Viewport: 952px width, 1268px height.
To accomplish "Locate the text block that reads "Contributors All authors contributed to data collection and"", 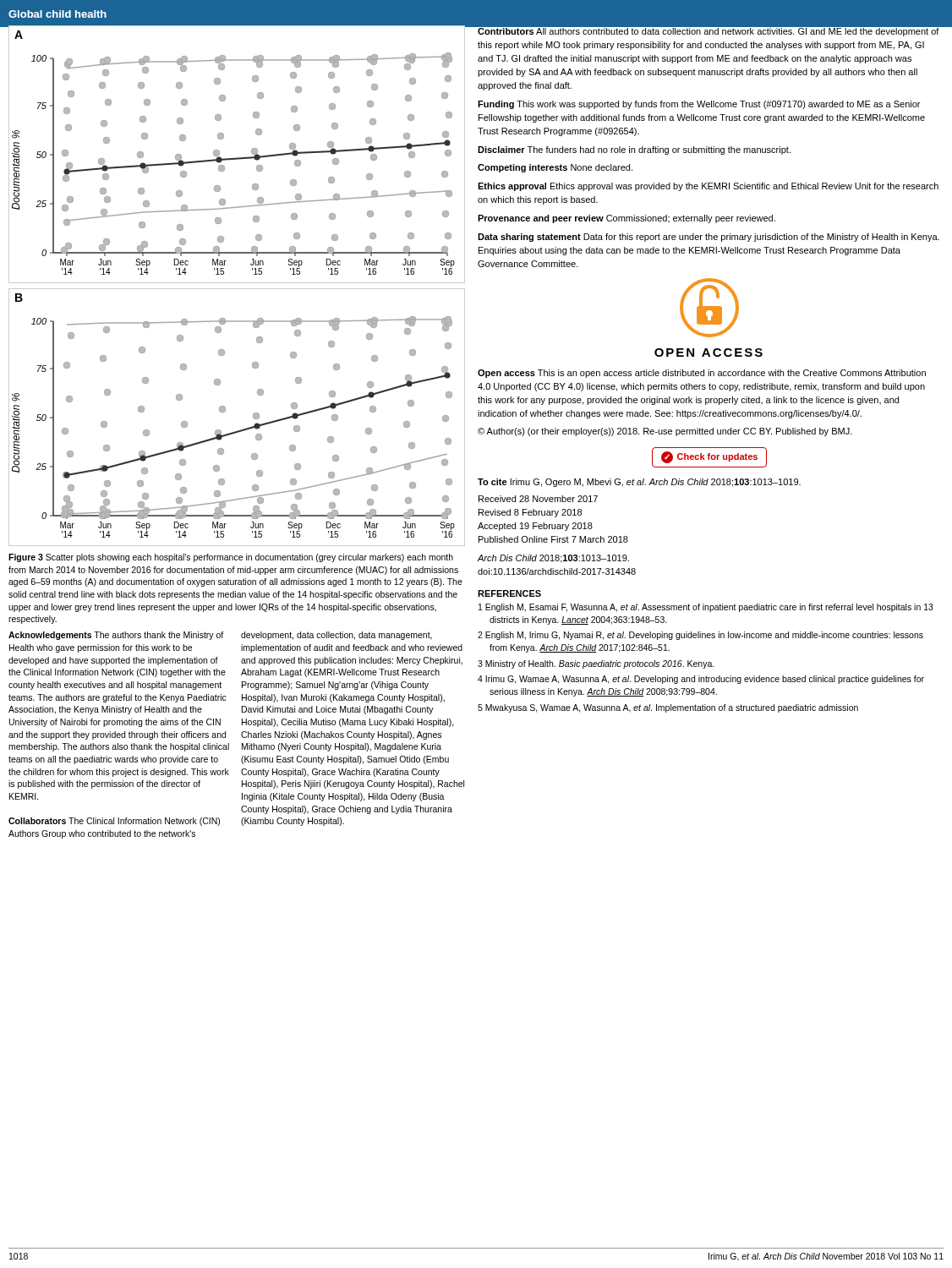I will [x=708, y=58].
